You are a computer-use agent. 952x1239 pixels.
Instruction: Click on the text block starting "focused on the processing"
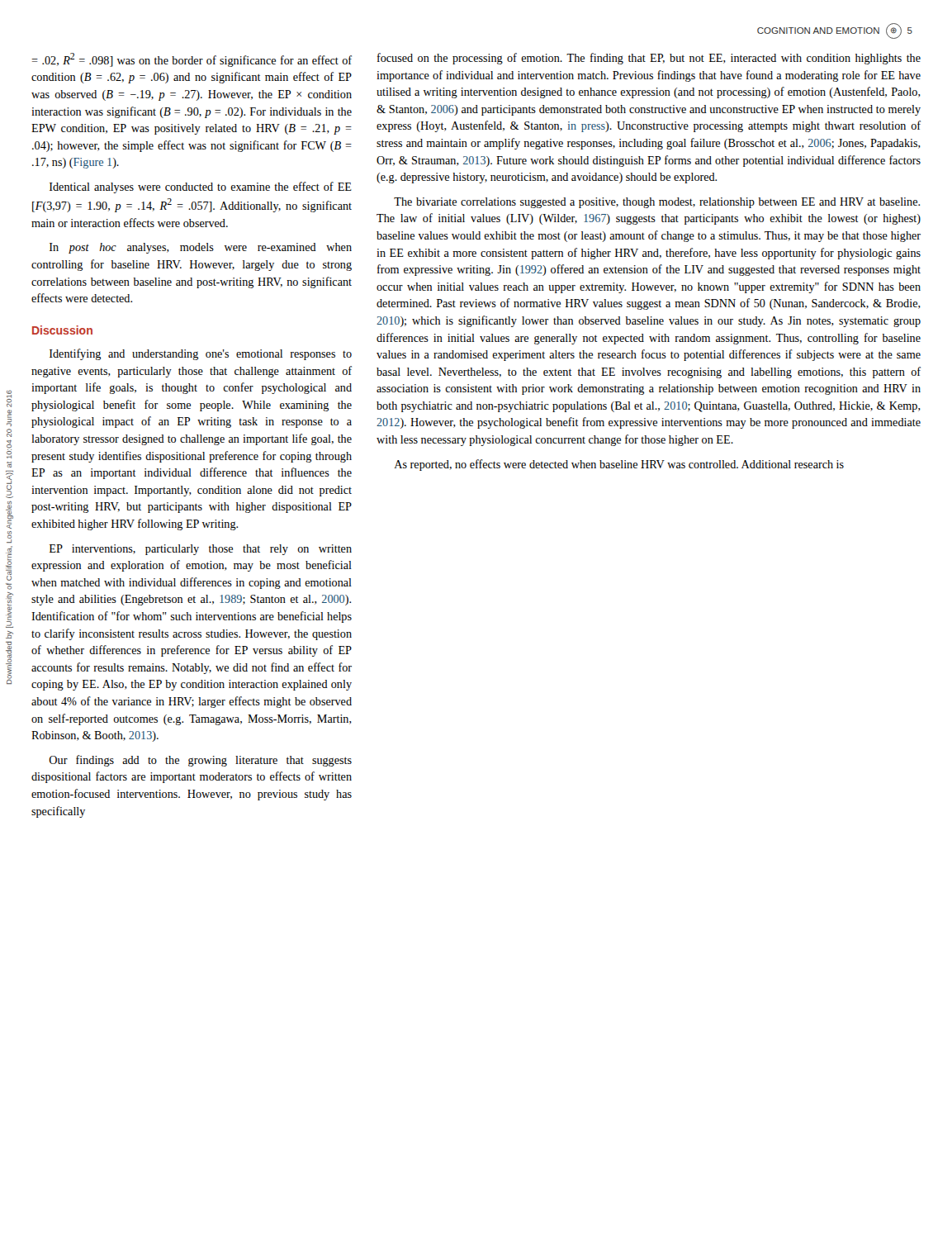click(x=649, y=117)
